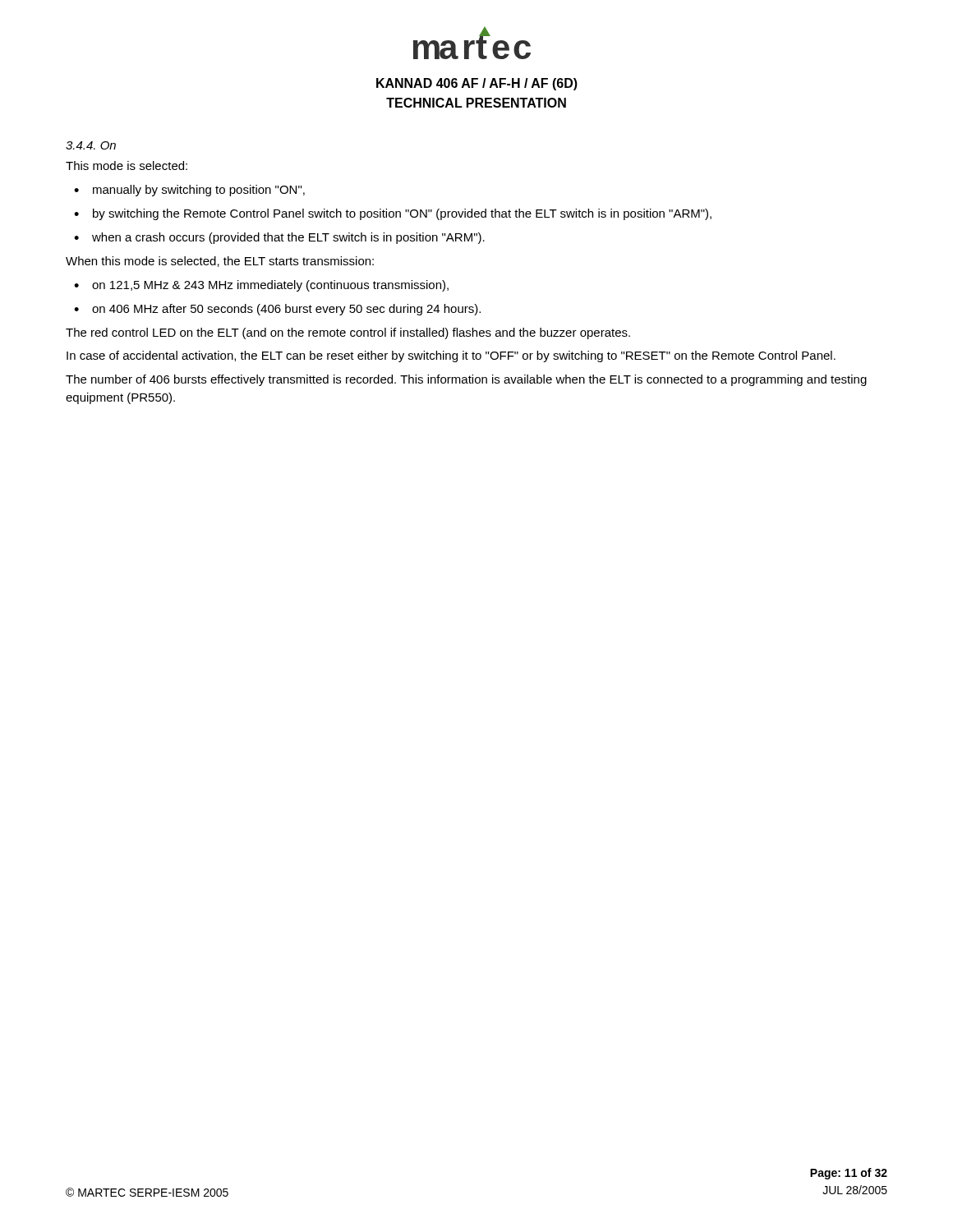Click on the text block starting "• on 406 MHz"
953x1232 pixels.
[481, 310]
